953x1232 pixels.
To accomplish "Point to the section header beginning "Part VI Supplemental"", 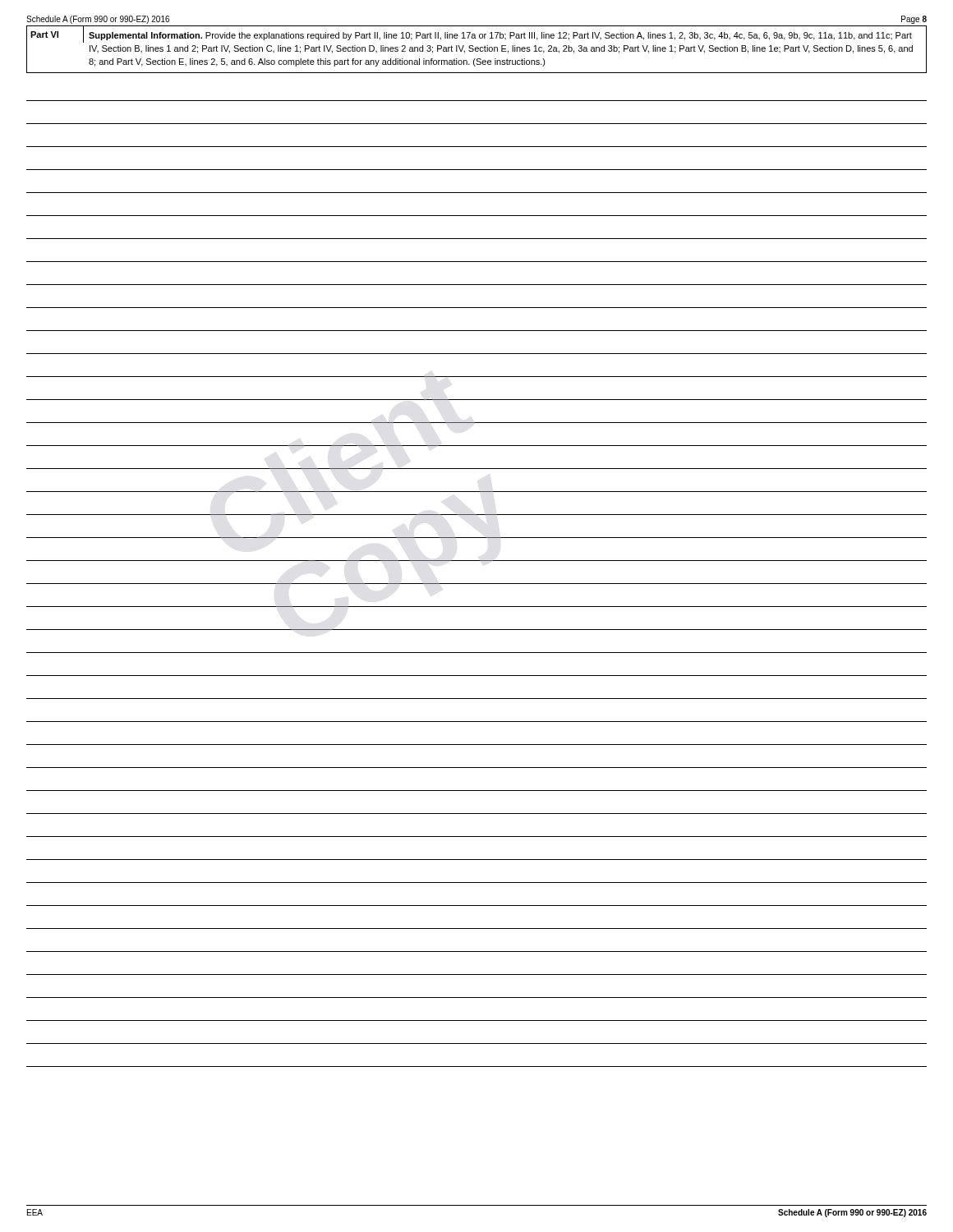I will (x=476, y=49).
